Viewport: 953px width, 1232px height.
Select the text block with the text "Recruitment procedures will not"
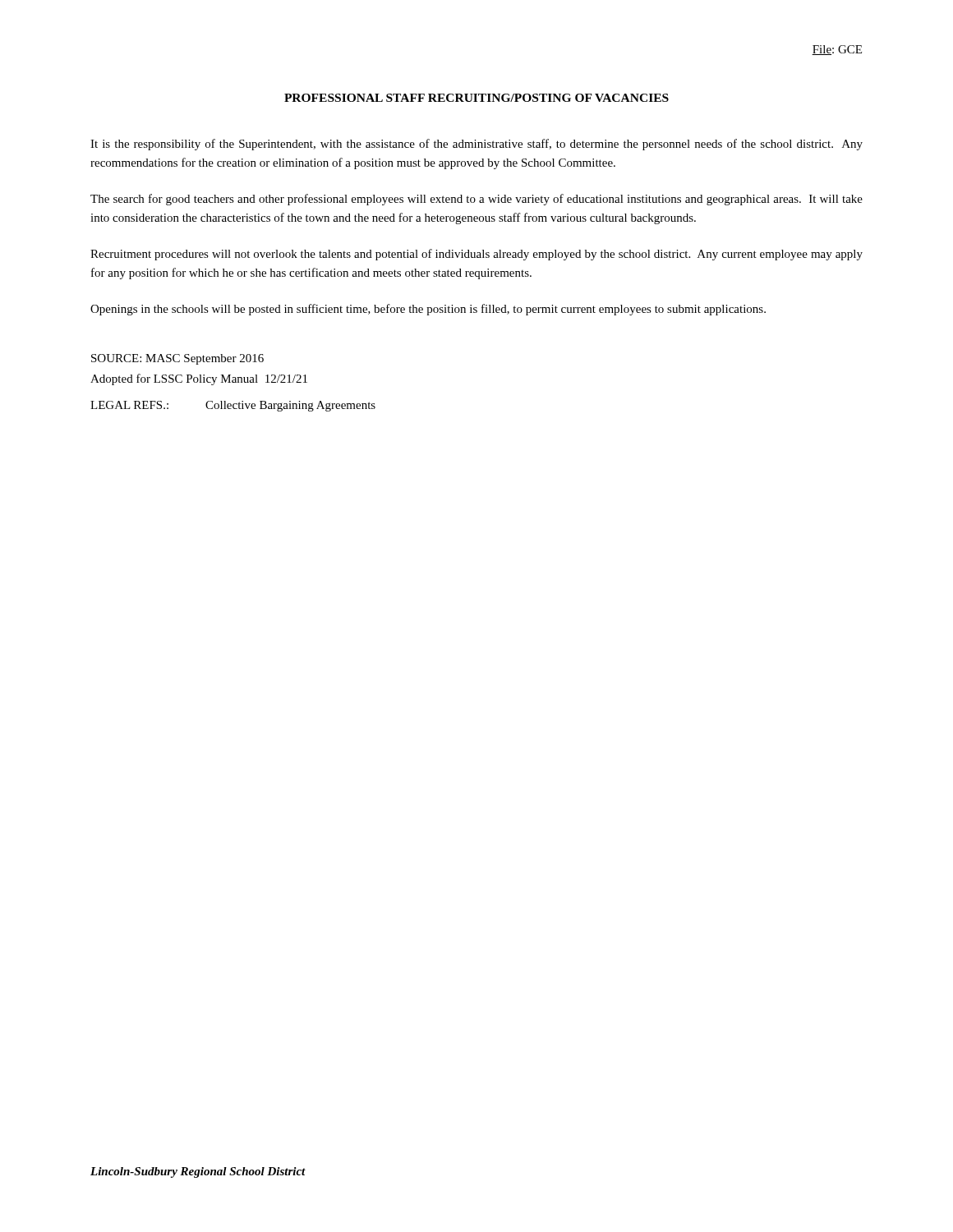476,263
